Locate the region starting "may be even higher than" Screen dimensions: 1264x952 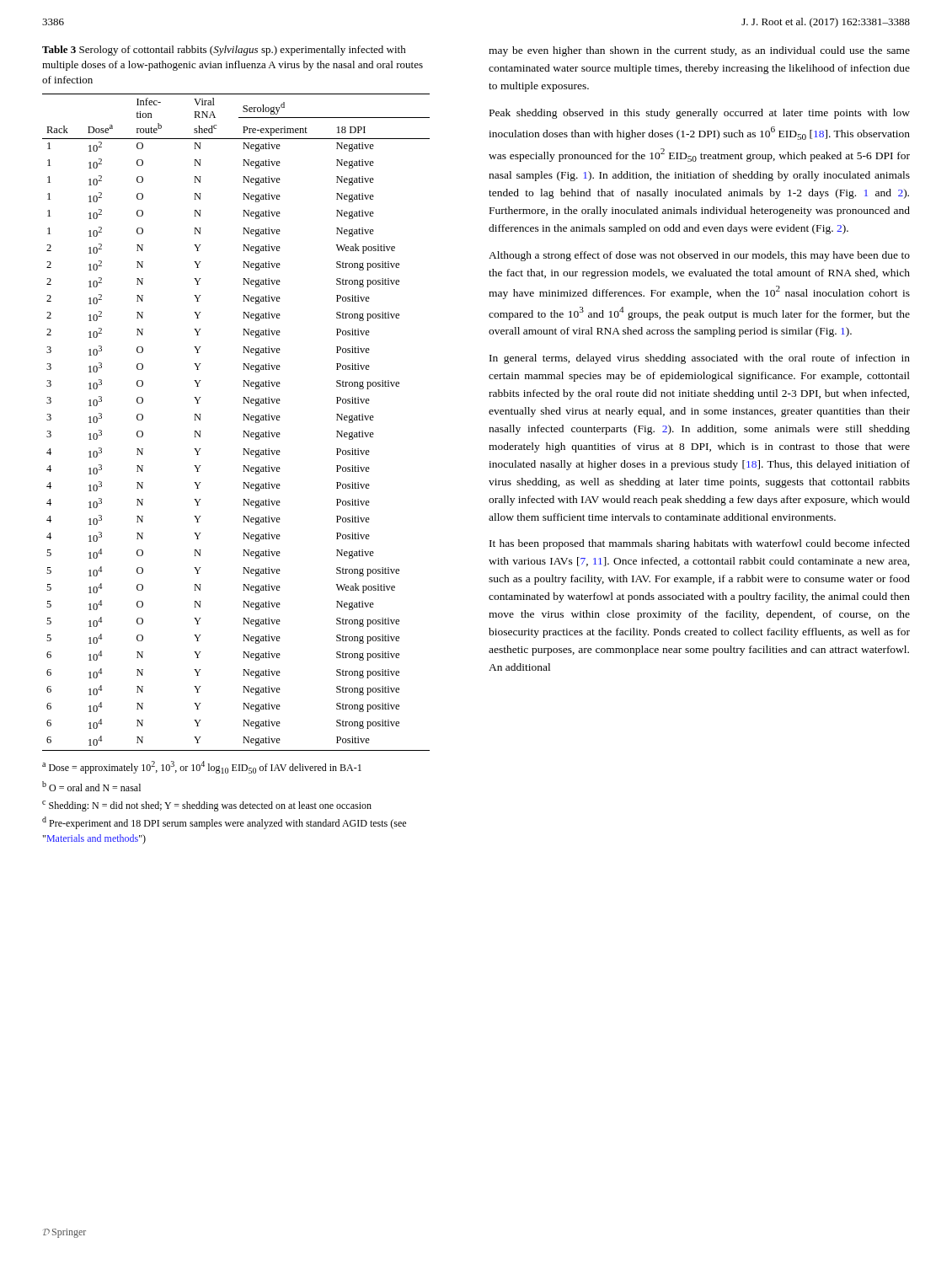699,69
